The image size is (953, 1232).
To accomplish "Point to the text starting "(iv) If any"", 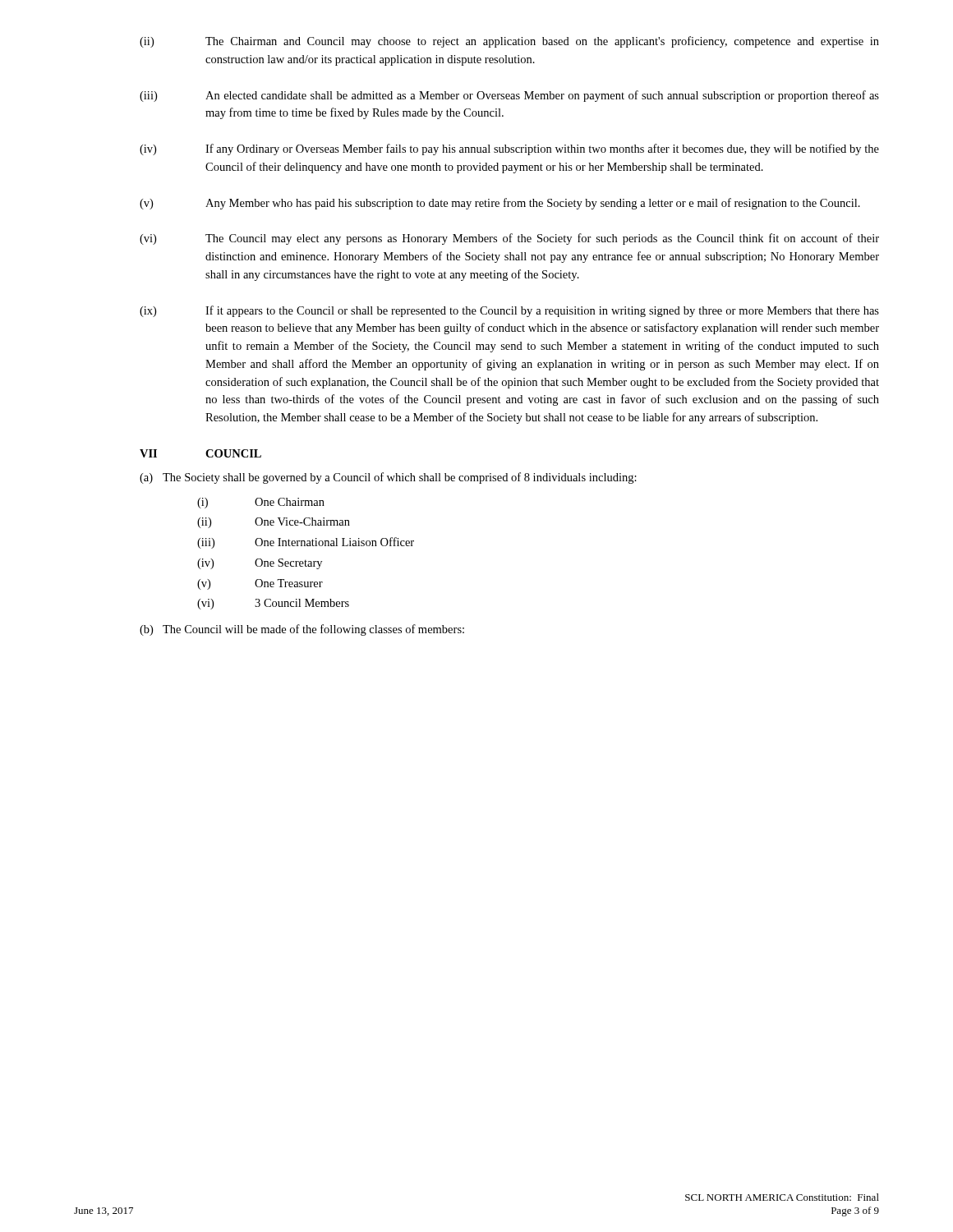I will click(x=509, y=158).
